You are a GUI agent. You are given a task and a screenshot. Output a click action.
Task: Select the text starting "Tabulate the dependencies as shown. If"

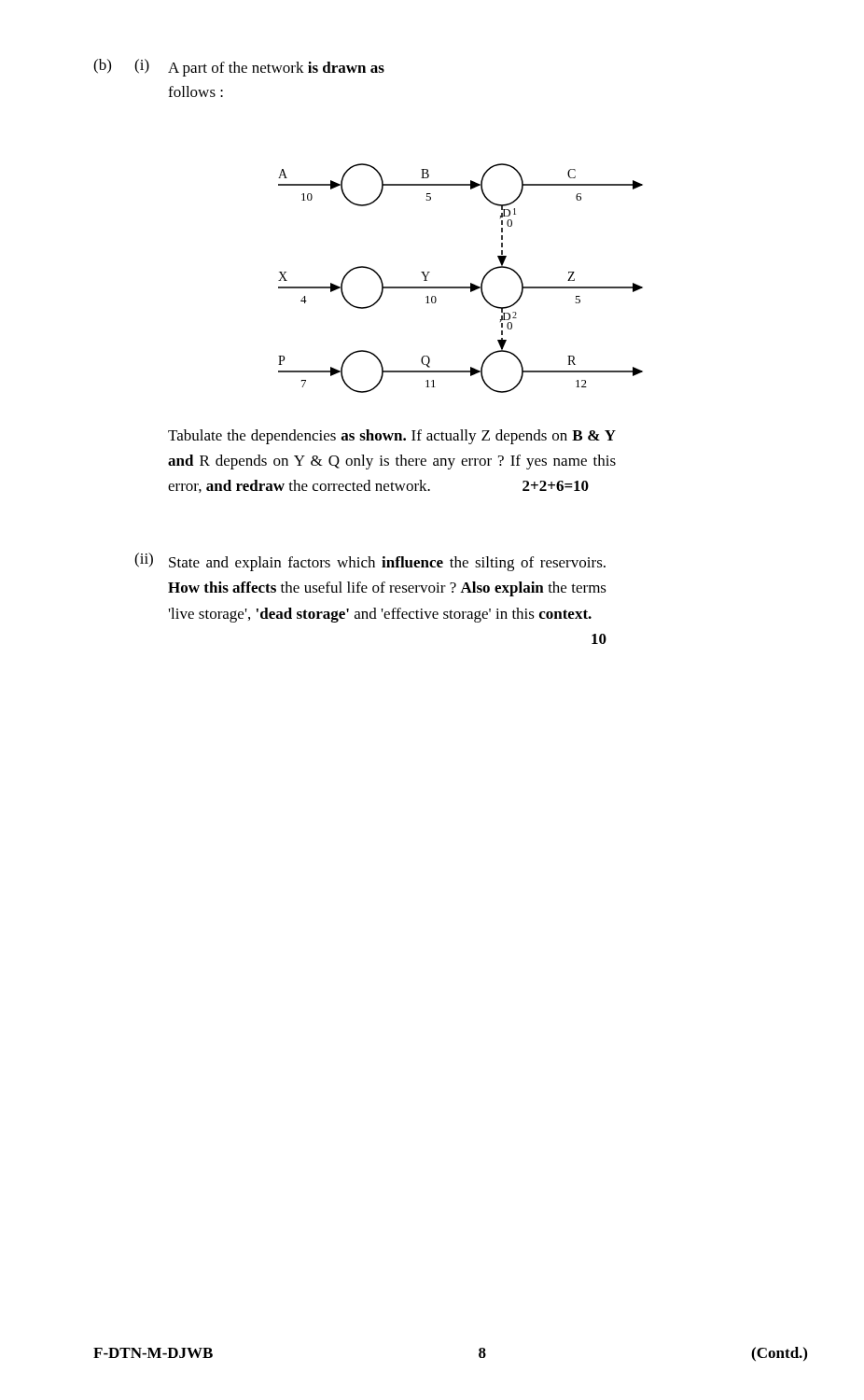[392, 461]
